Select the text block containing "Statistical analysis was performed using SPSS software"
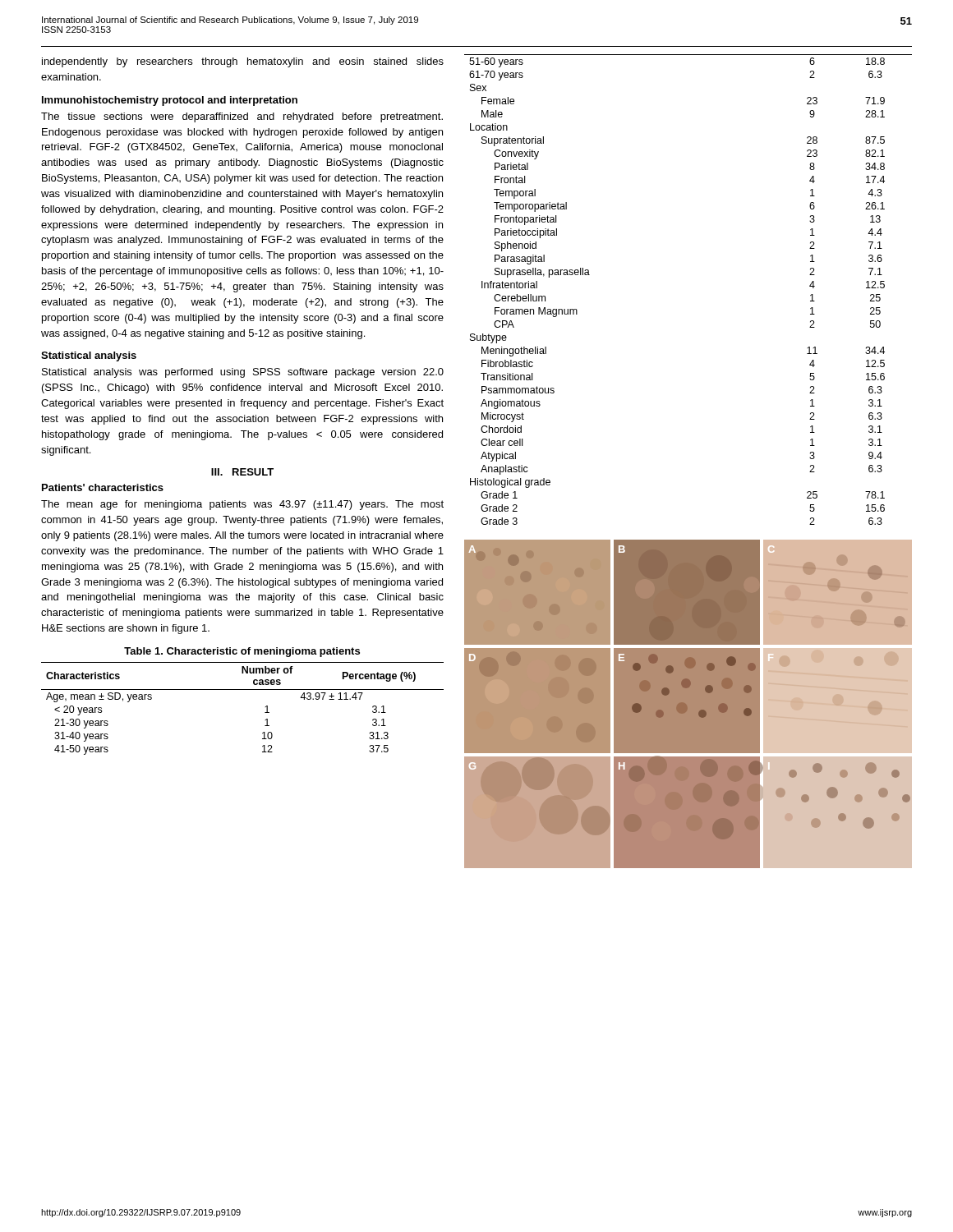The width and height of the screenshot is (953, 1232). tap(242, 411)
